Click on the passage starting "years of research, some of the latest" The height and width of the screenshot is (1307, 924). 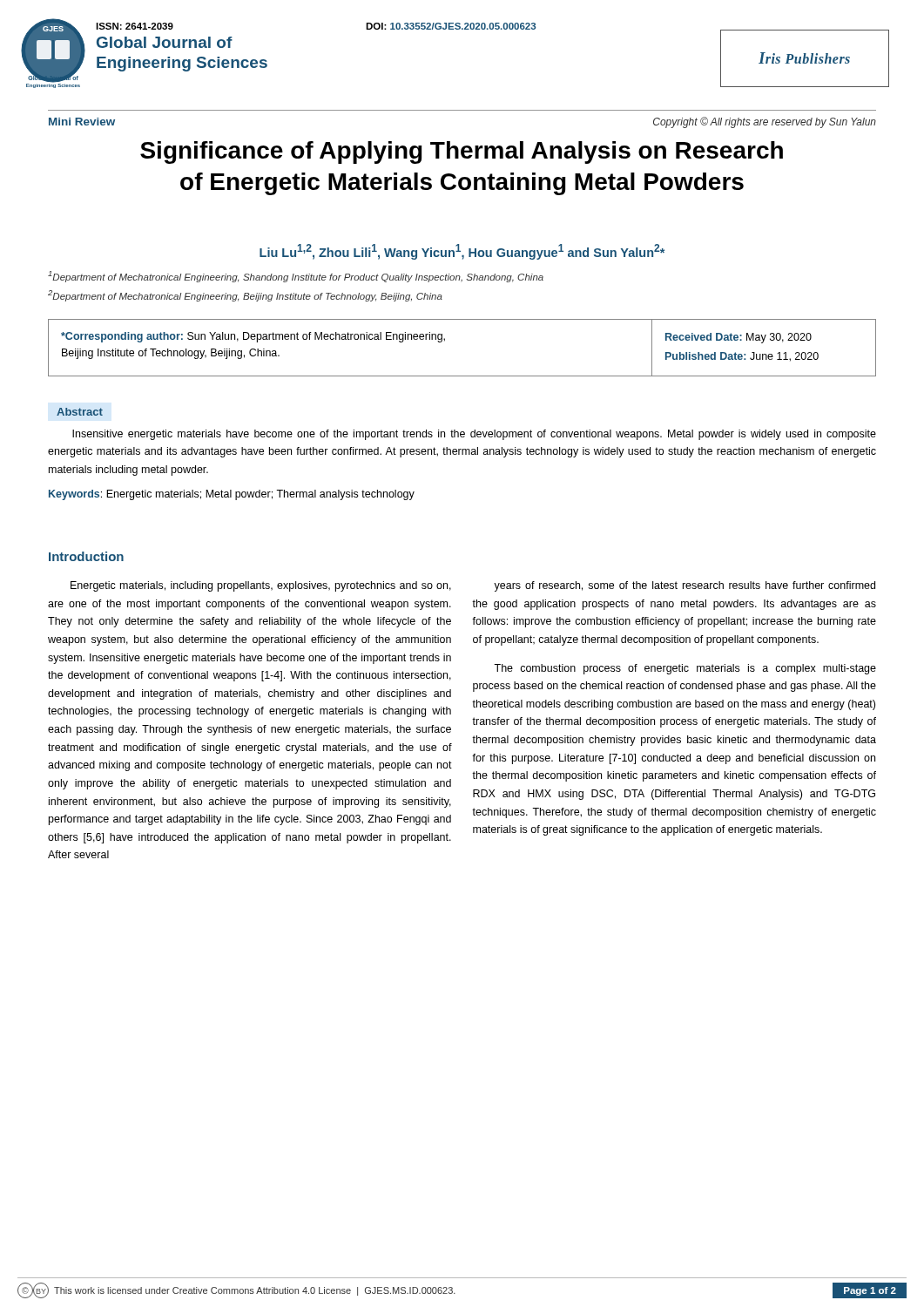coord(674,708)
